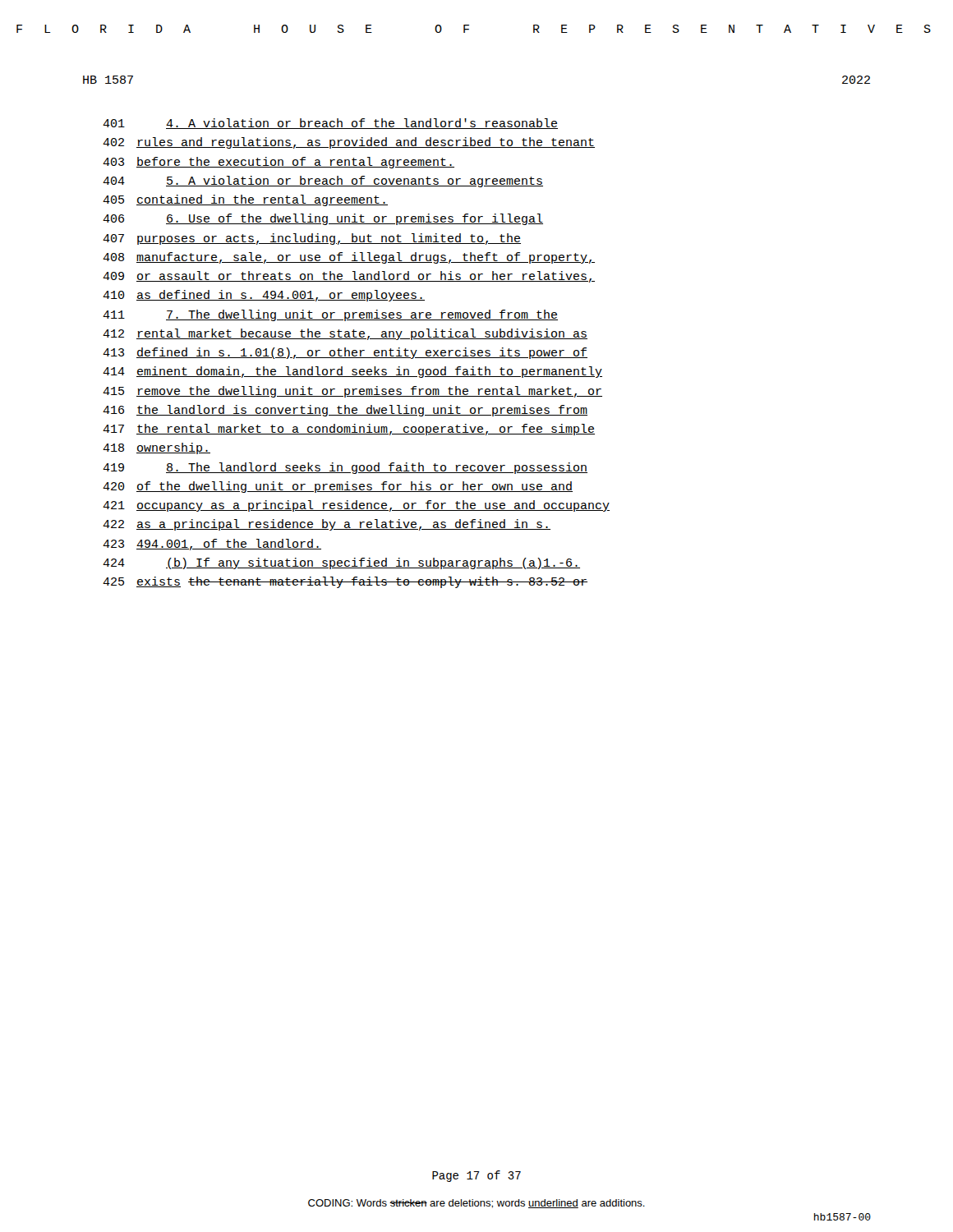The height and width of the screenshot is (1232, 953).
Task: Click on the list item containing "416 the landlord is converting"
Action: [485, 411]
